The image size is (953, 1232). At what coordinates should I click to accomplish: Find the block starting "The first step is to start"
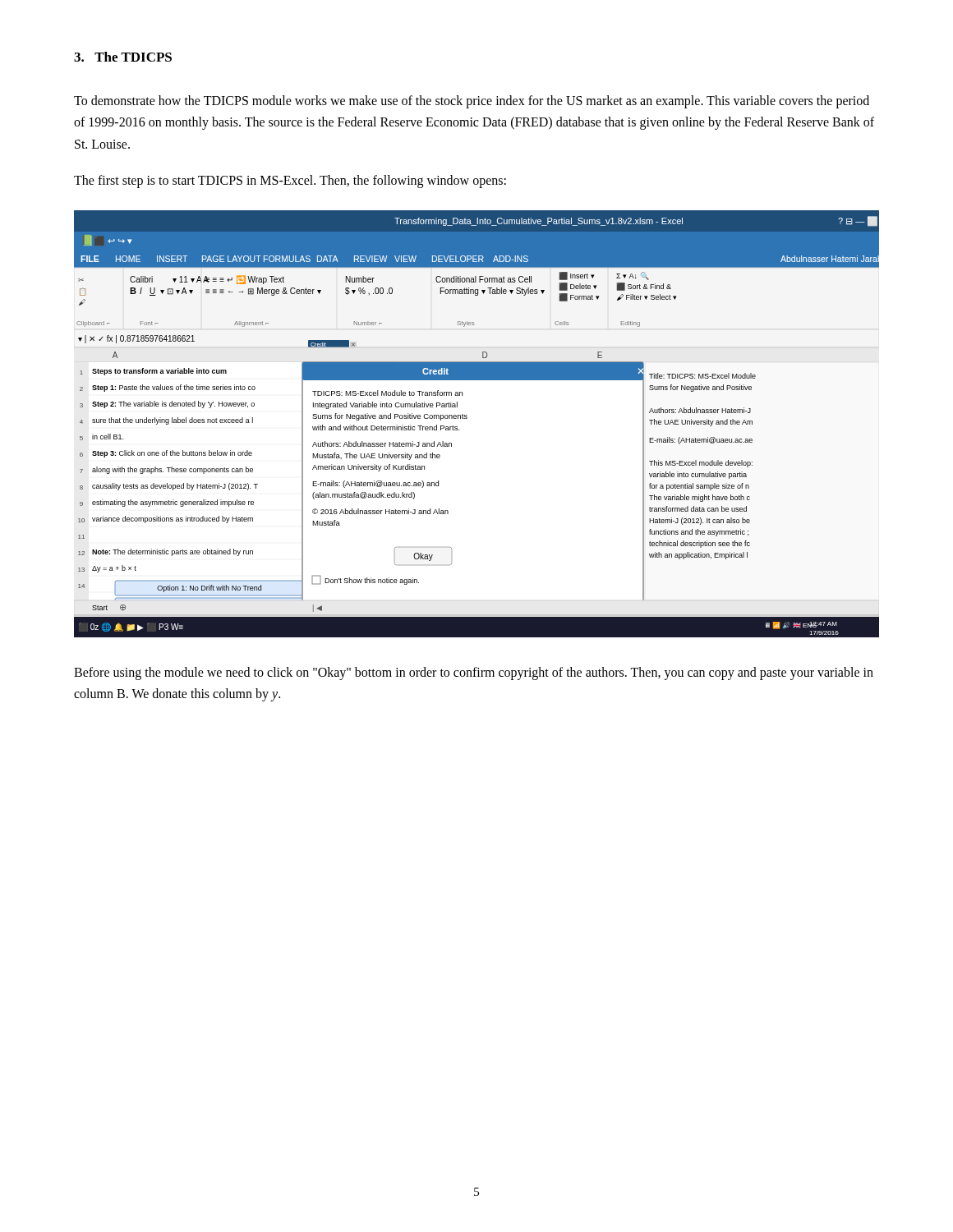(x=290, y=180)
